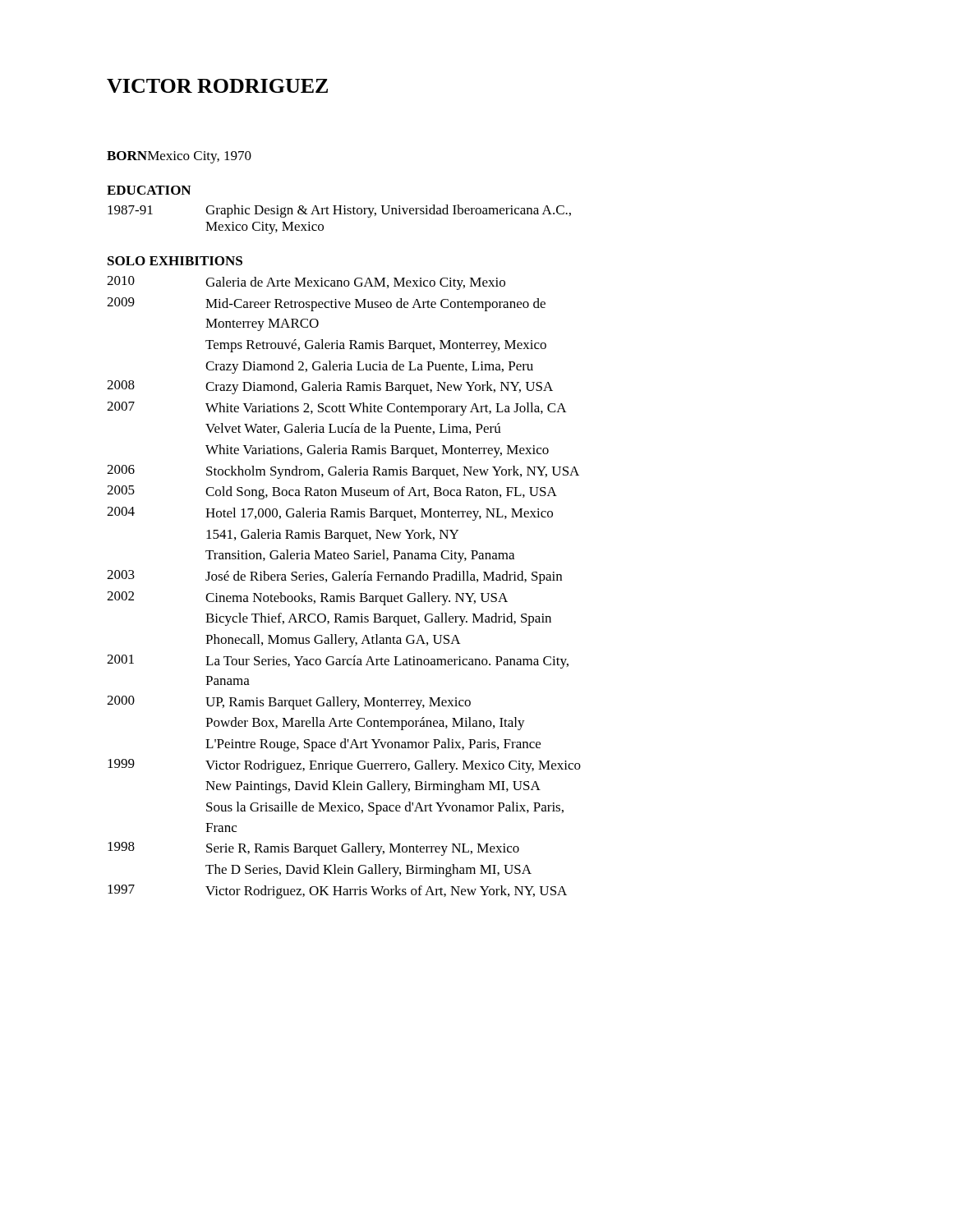The width and height of the screenshot is (953, 1232).
Task: Locate the block of text that opens with "Temps Retrouvé, Galeria Ramis Barquet, Monterrey,"
Action: click(476, 345)
